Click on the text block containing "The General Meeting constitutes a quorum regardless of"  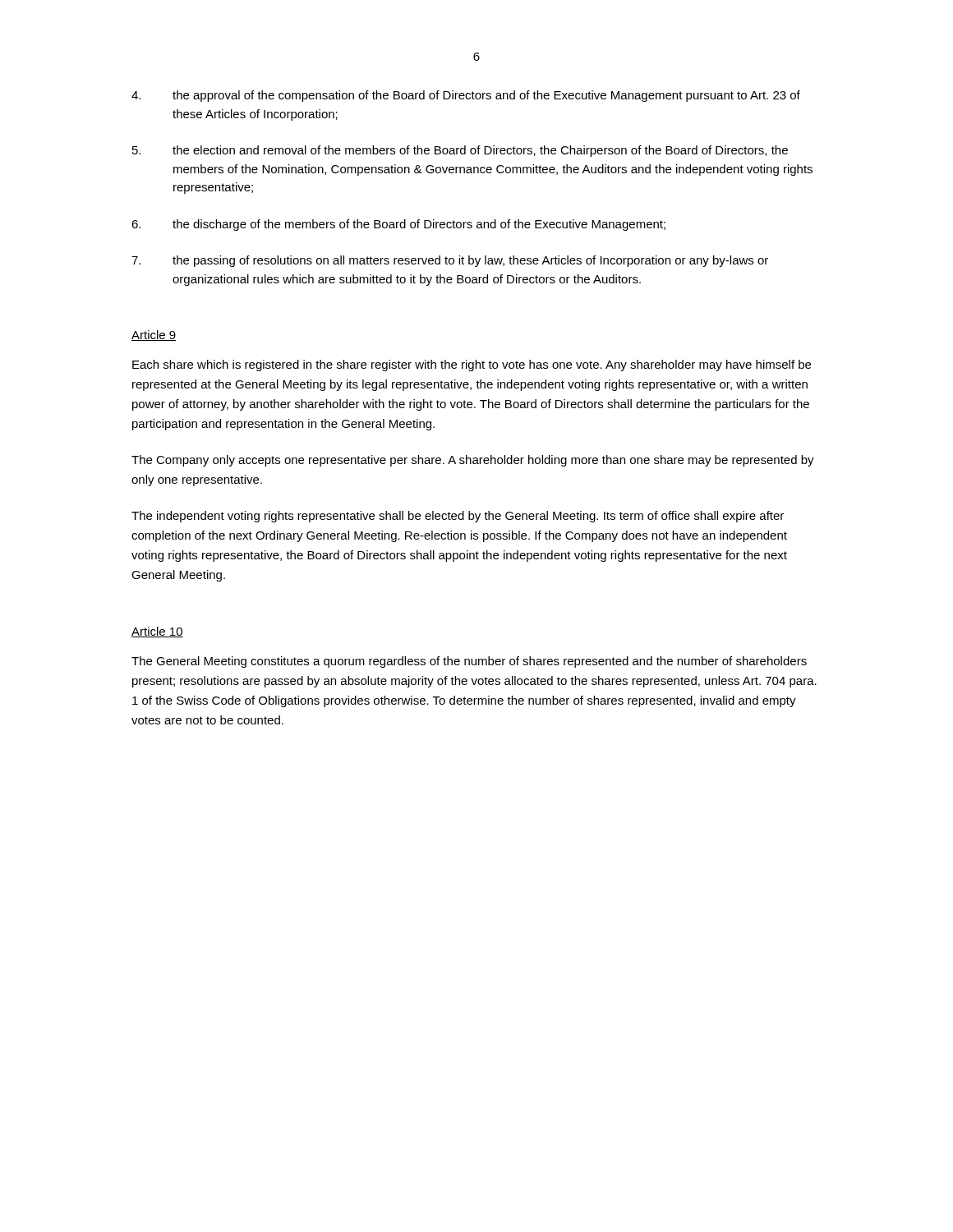[x=474, y=690]
